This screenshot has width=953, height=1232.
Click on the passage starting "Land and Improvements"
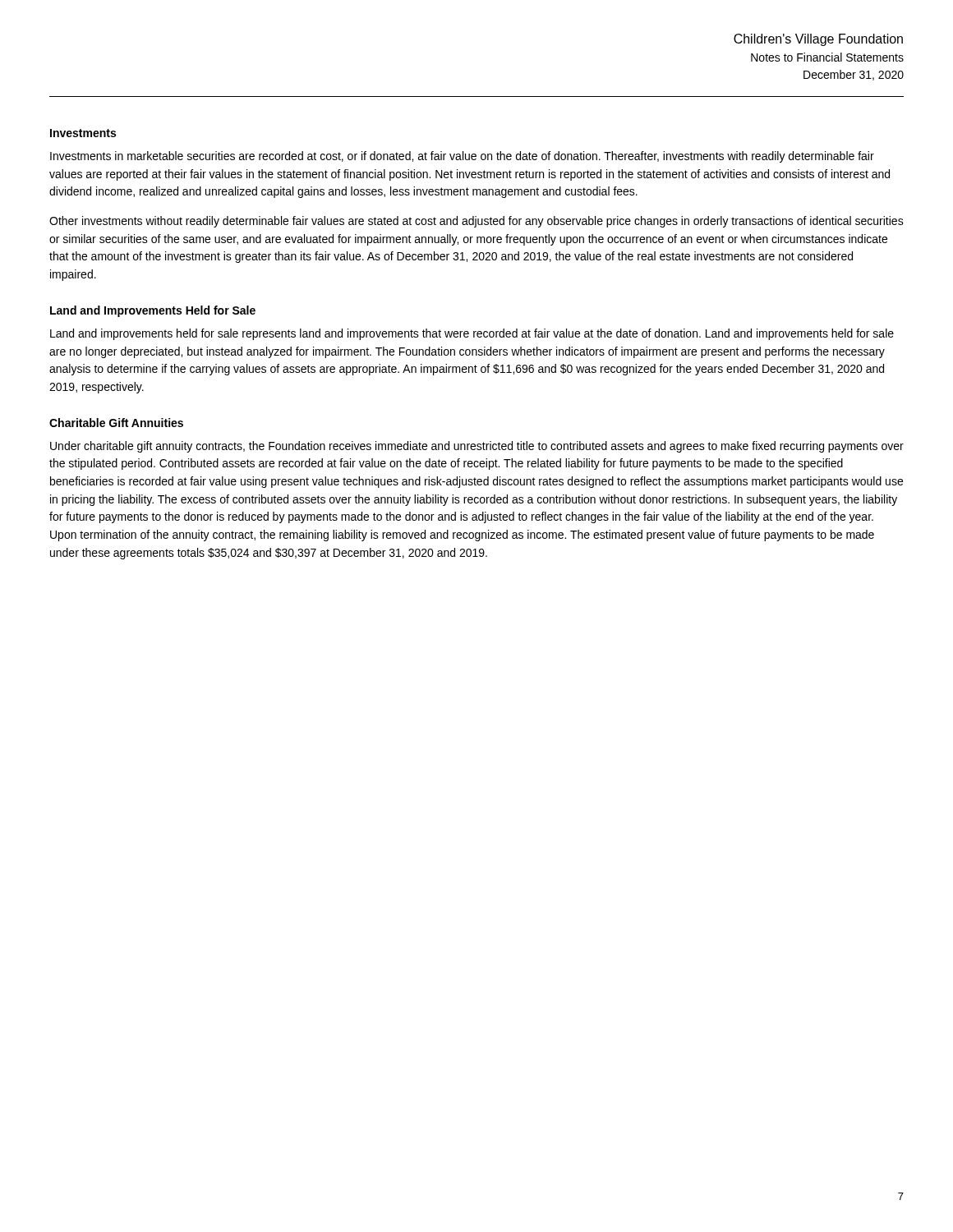[x=152, y=310]
